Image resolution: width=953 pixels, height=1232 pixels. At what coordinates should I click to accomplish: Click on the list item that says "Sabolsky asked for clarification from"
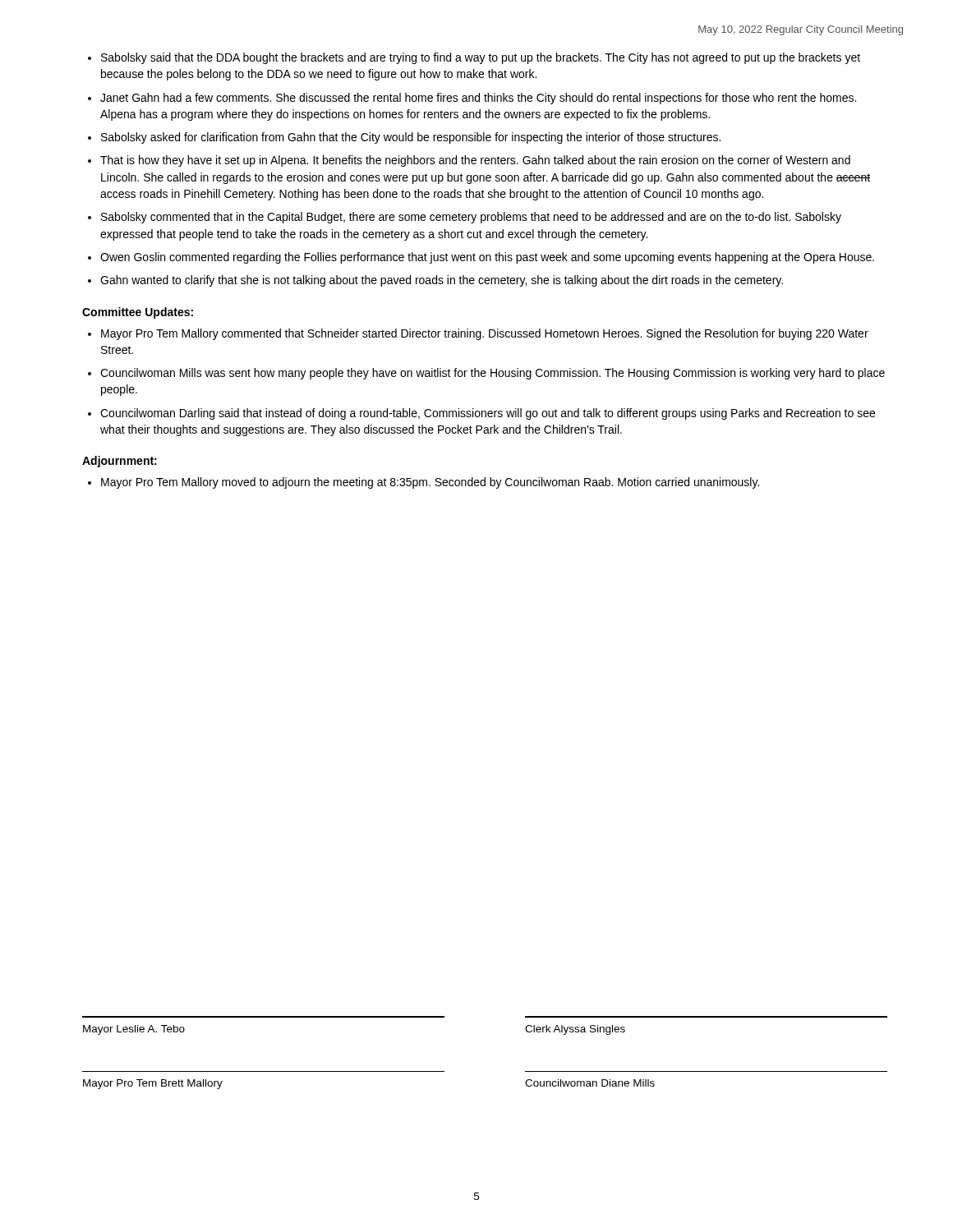pyautogui.click(x=411, y=137)
